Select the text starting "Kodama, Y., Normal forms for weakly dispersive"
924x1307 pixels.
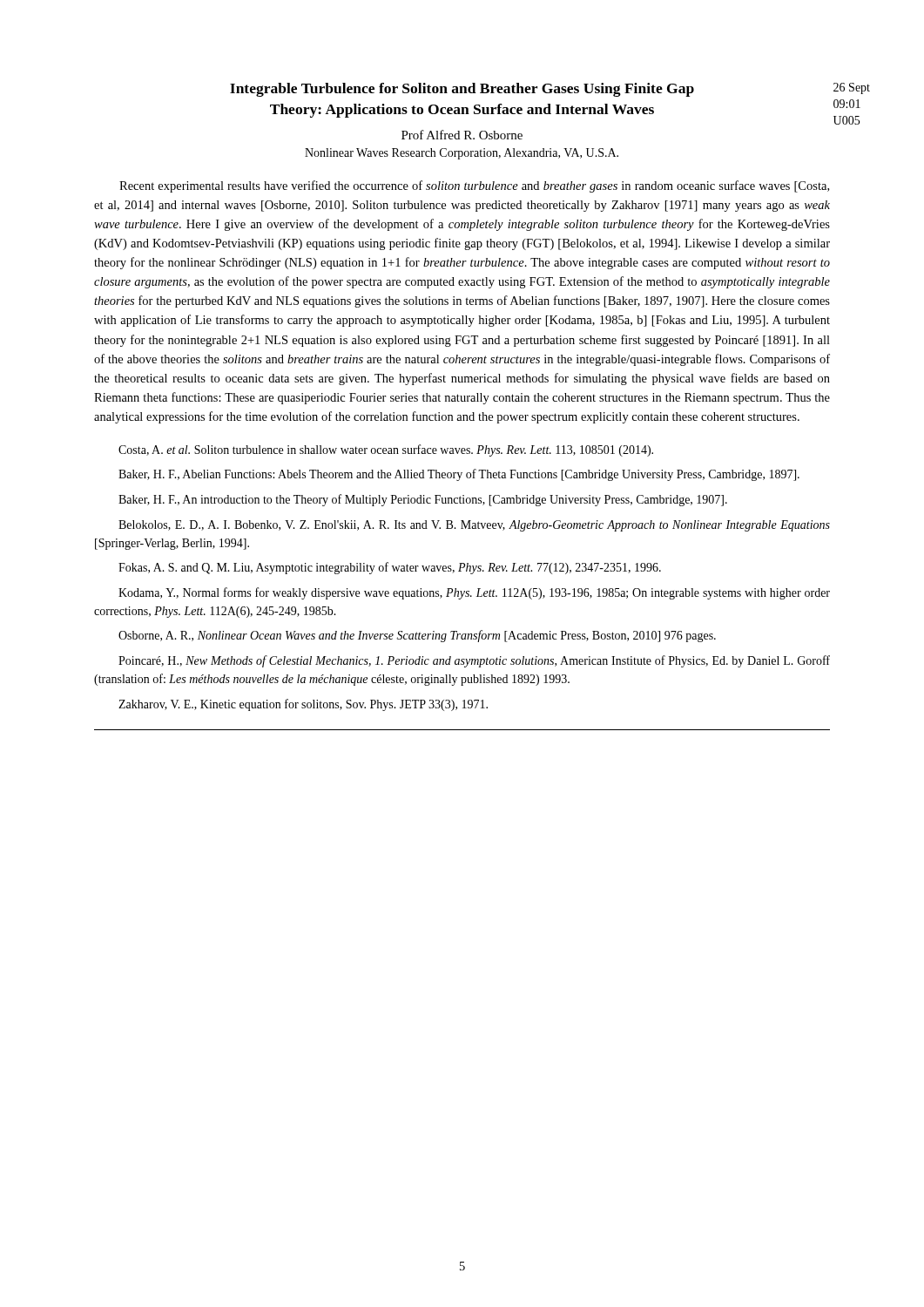point(462,602)
